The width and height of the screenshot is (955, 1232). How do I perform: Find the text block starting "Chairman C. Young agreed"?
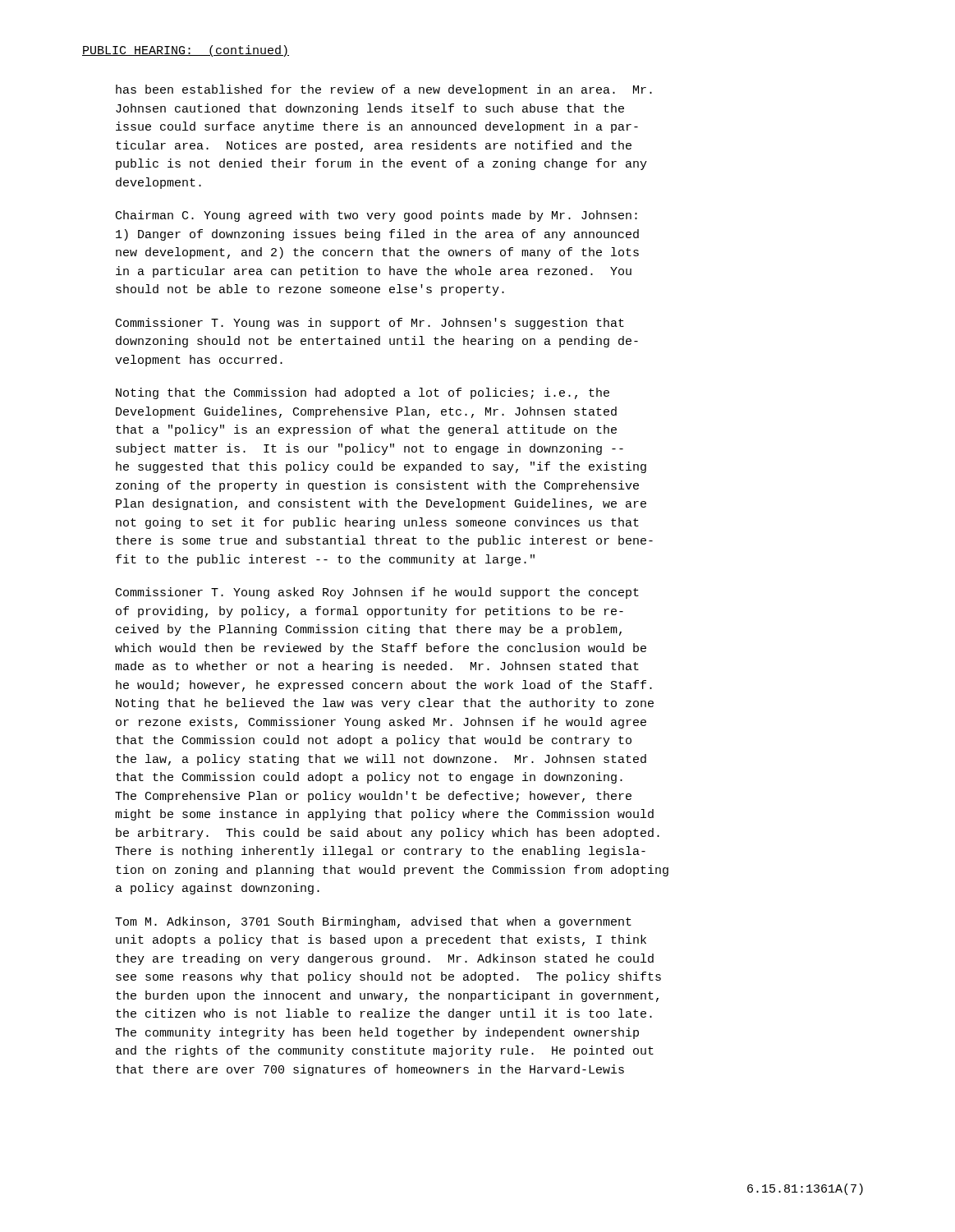377,253
